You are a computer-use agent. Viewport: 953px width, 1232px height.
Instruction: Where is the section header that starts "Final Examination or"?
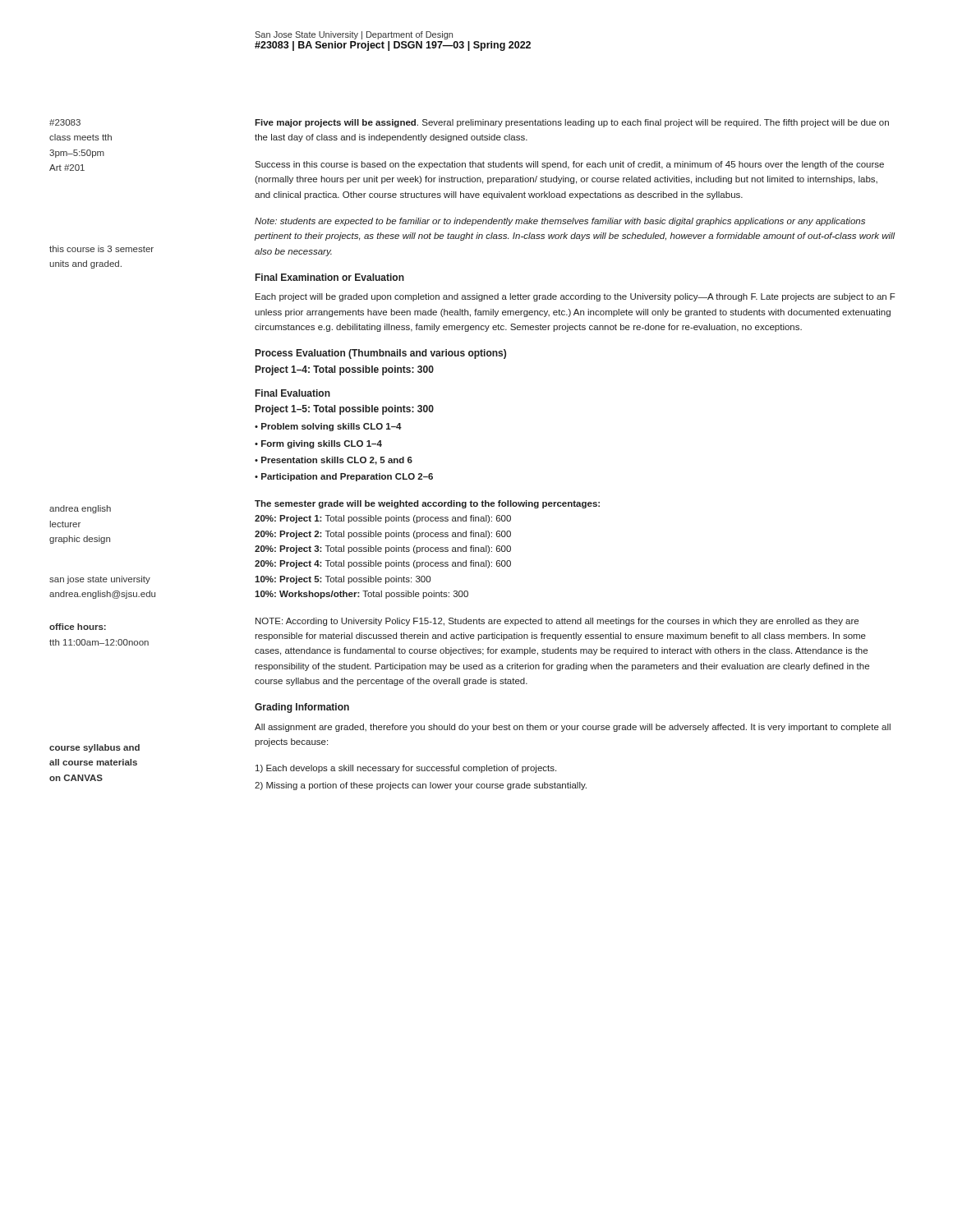point(329,278)
